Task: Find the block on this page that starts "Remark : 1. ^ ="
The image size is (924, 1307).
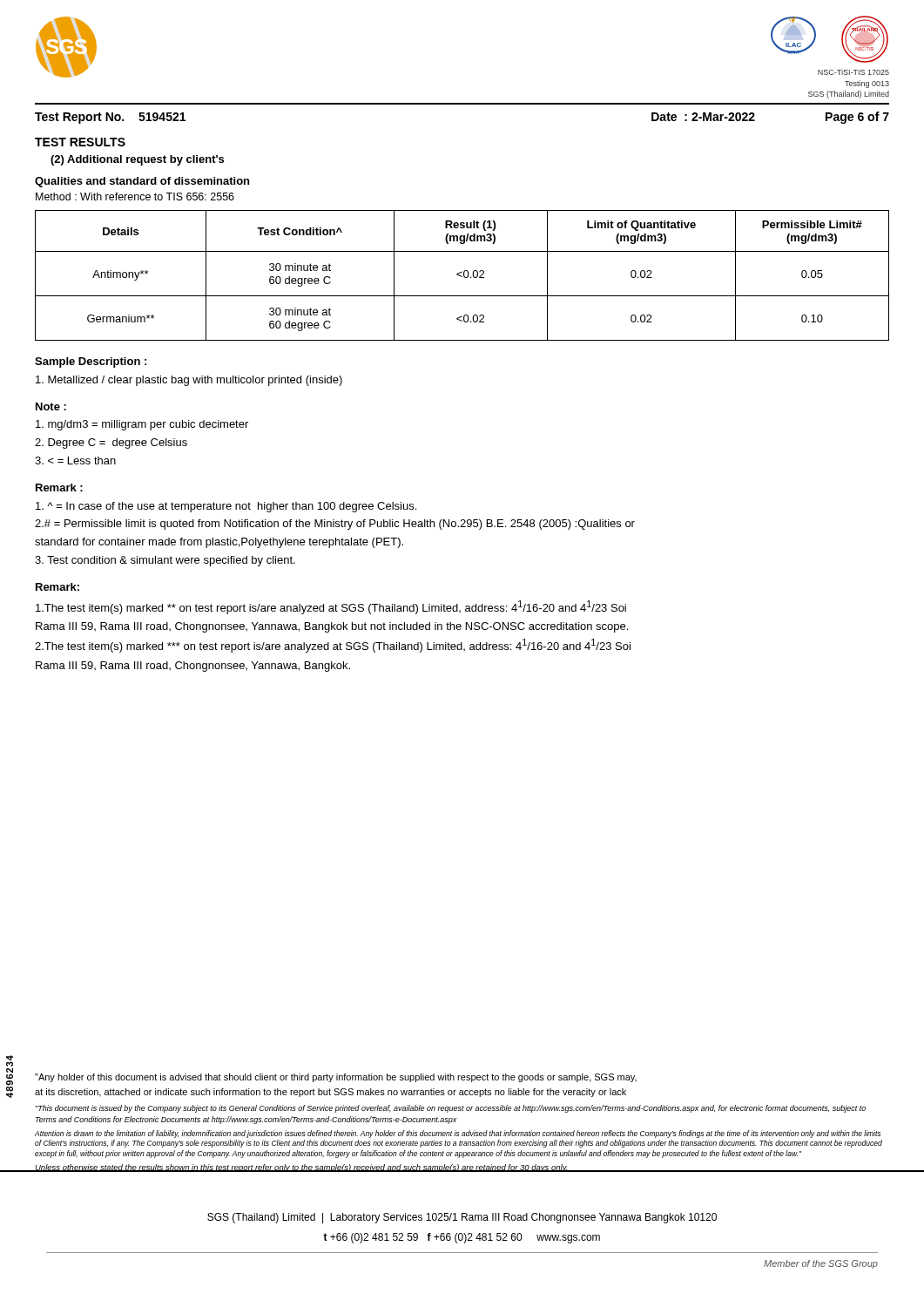Action: click(462, 524)
